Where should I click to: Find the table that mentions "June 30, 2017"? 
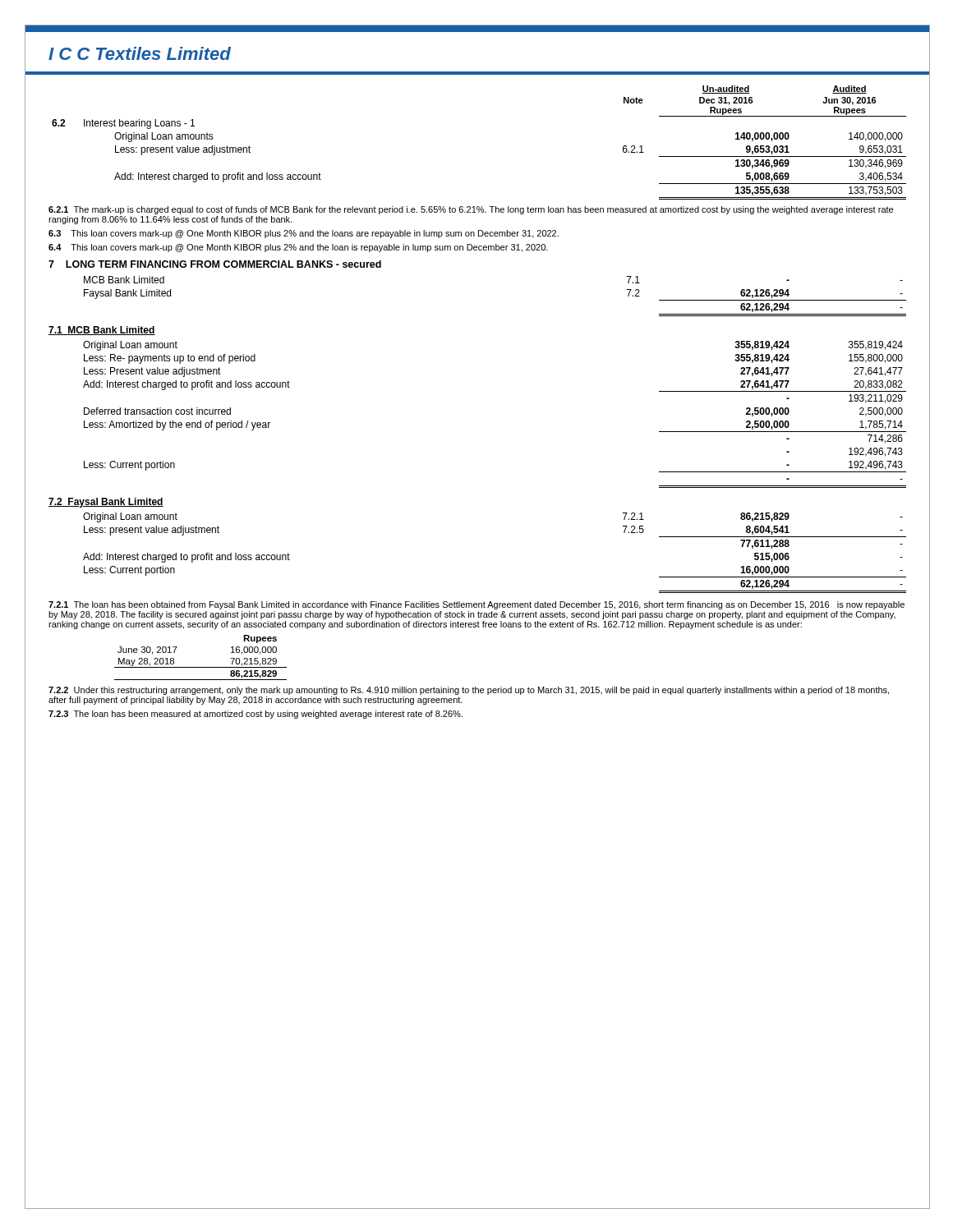(x=510, y=656)
